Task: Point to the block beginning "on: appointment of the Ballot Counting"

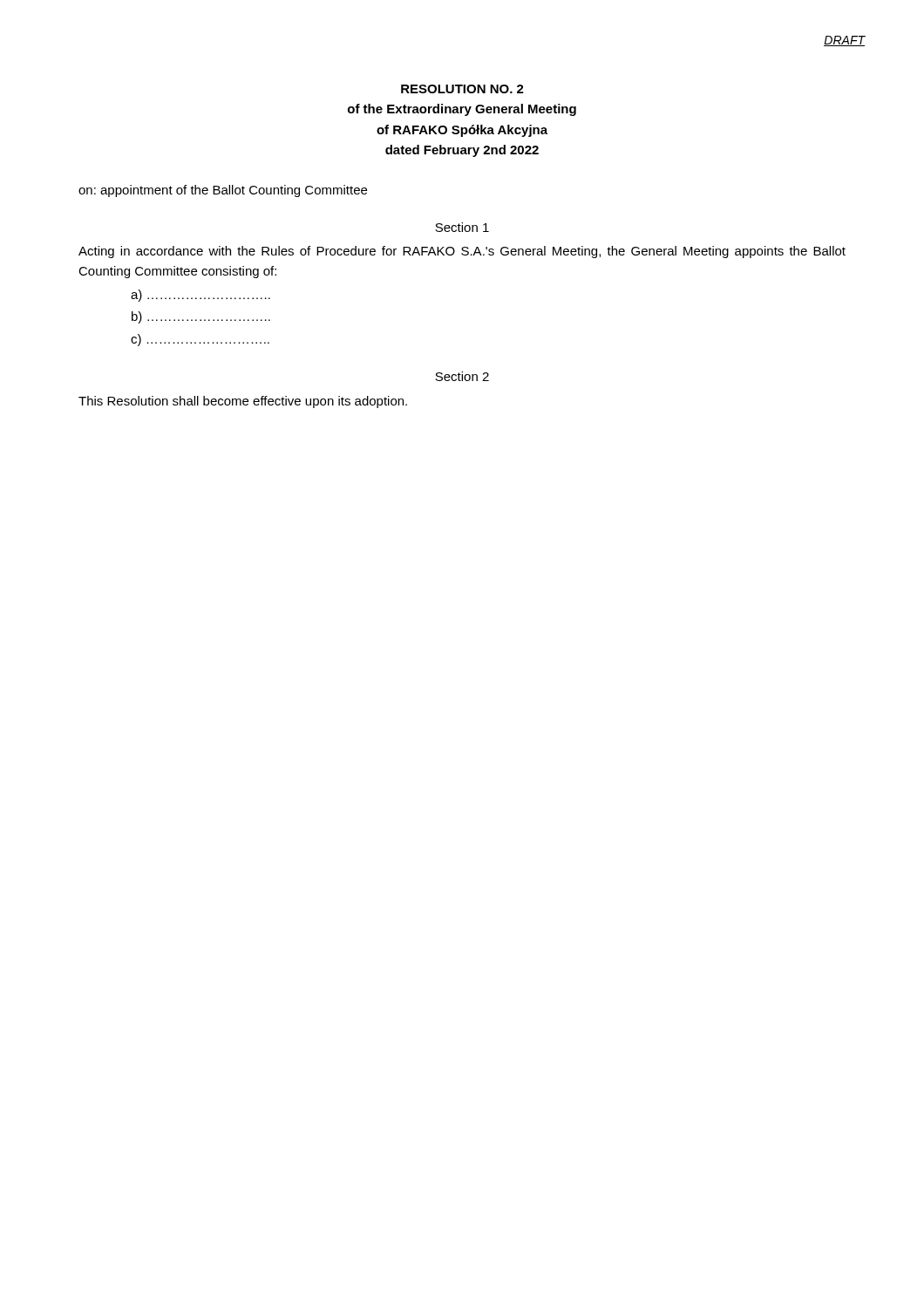Action: [223, 190]
